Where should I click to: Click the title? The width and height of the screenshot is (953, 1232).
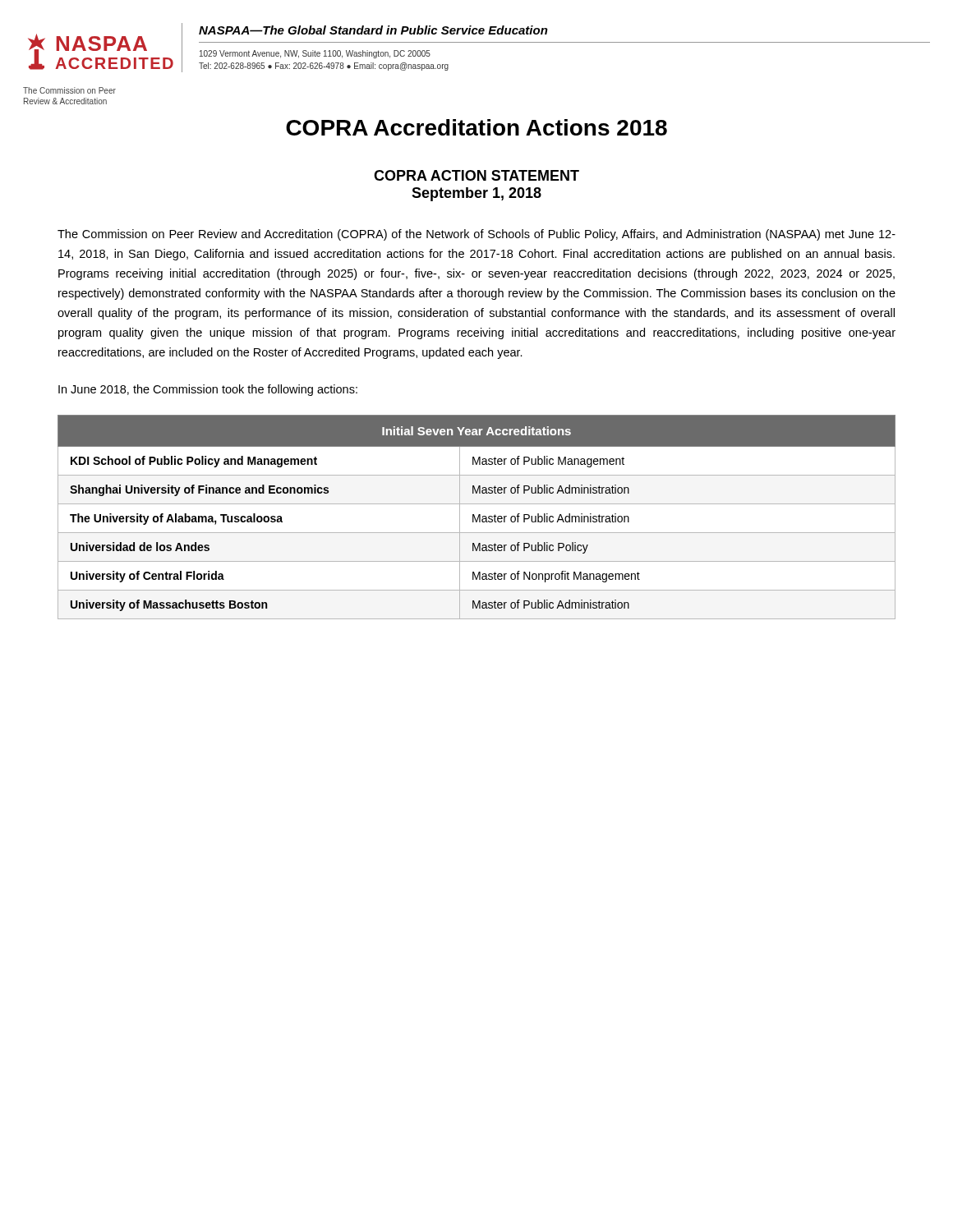point(476,128)
